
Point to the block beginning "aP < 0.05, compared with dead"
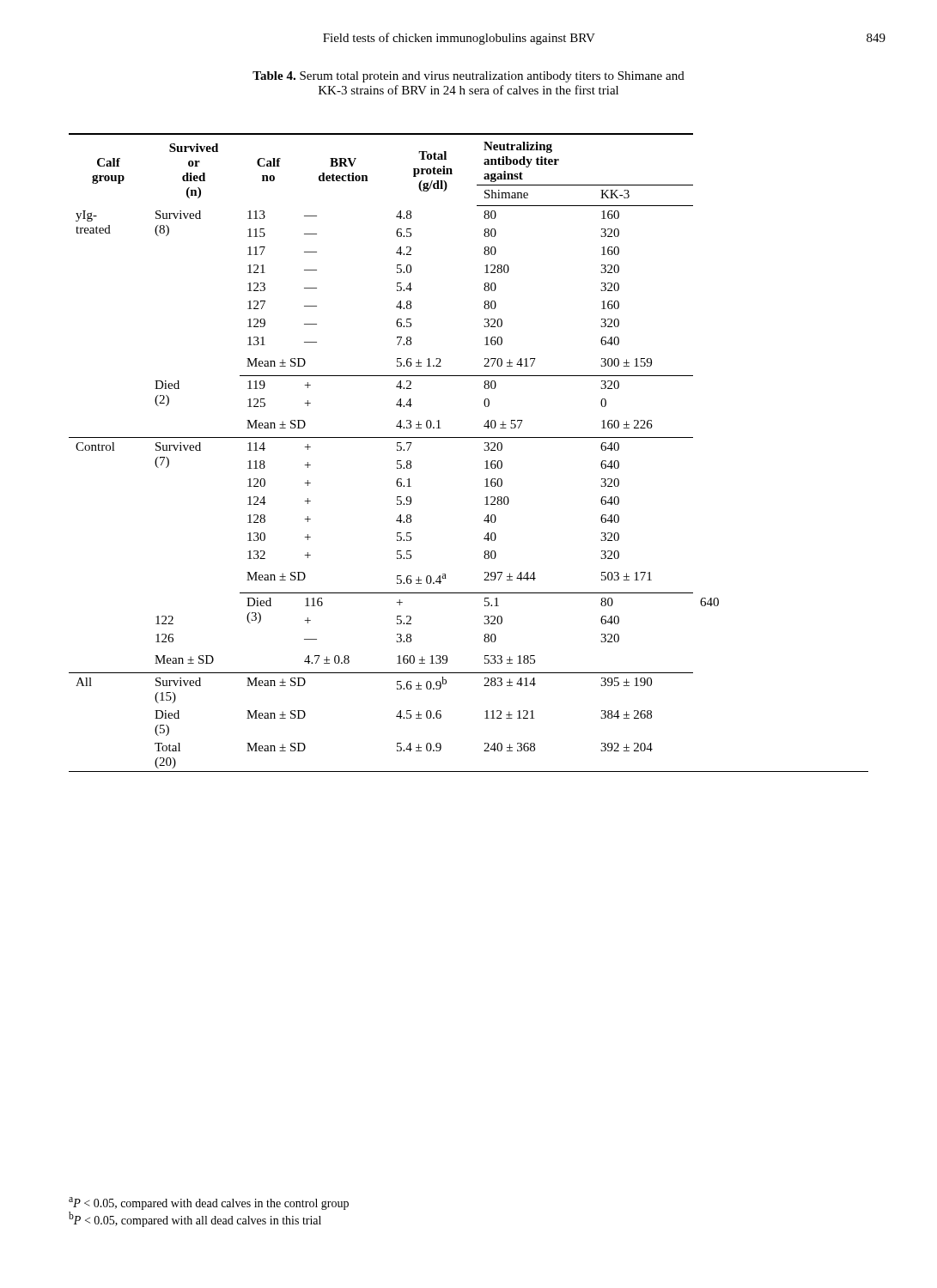[209, 1202]
